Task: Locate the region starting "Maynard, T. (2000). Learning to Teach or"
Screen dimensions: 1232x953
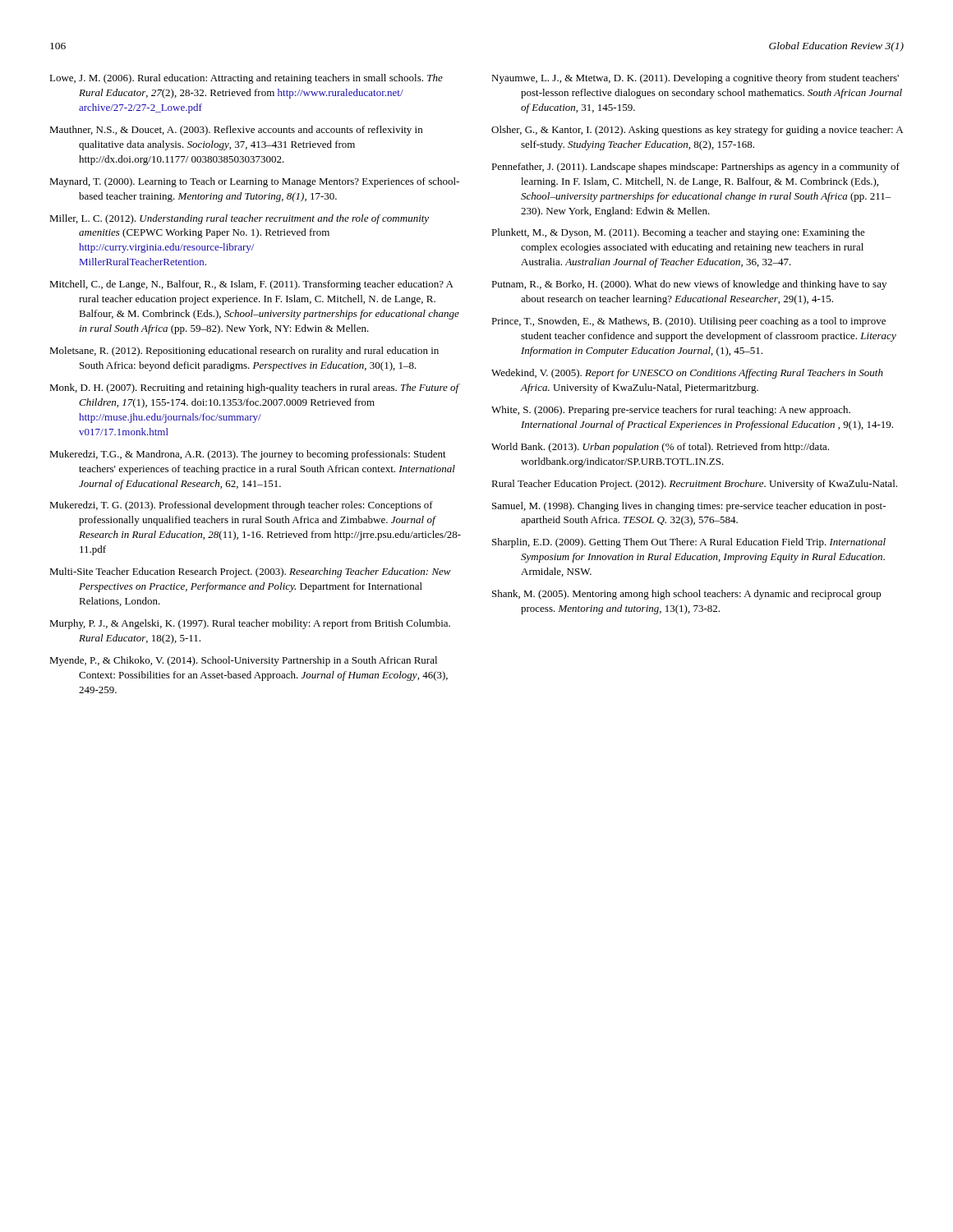Action: pos(254,188)
